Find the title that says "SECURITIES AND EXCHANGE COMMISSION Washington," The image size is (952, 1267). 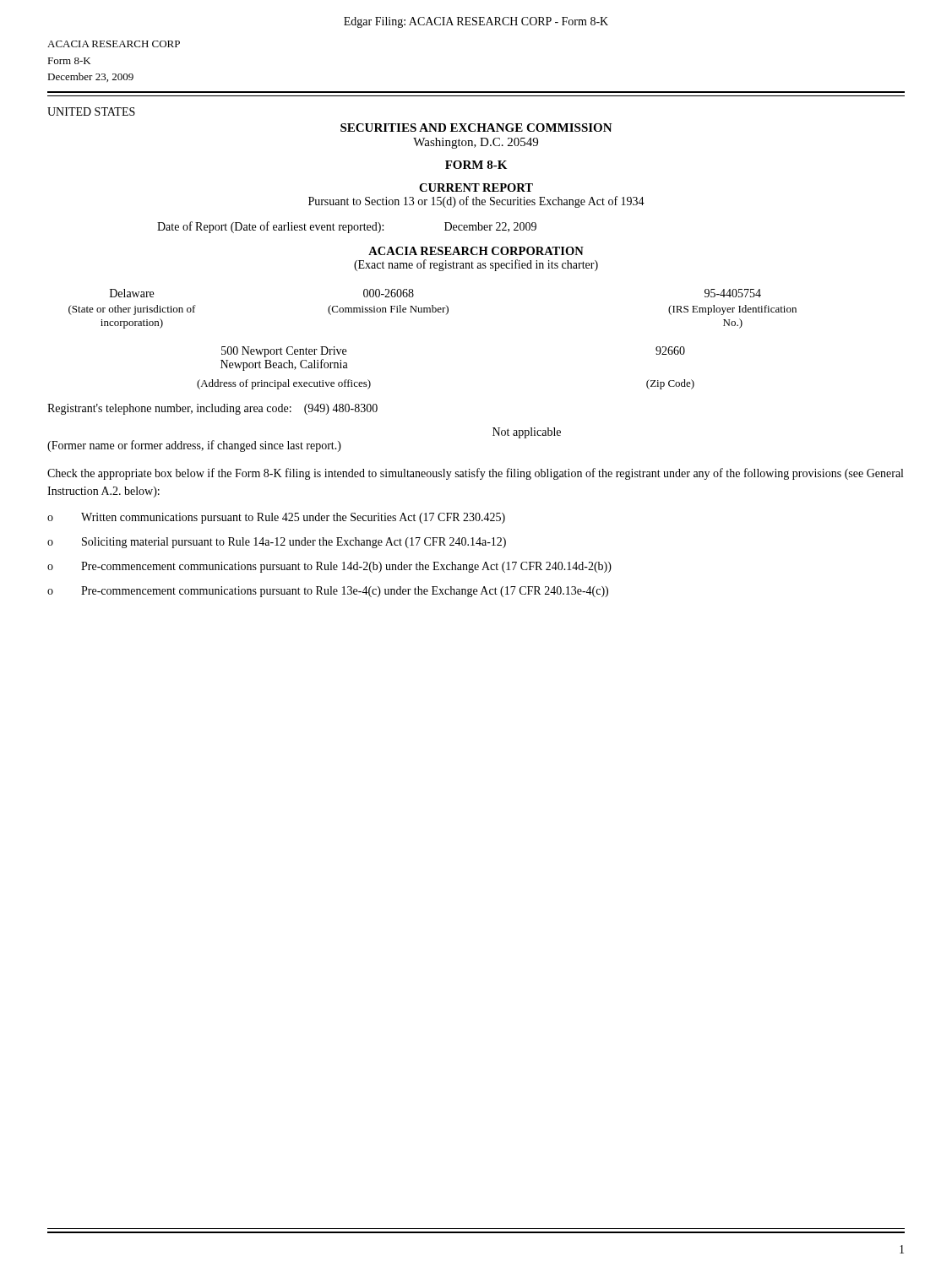click(476, 135)
